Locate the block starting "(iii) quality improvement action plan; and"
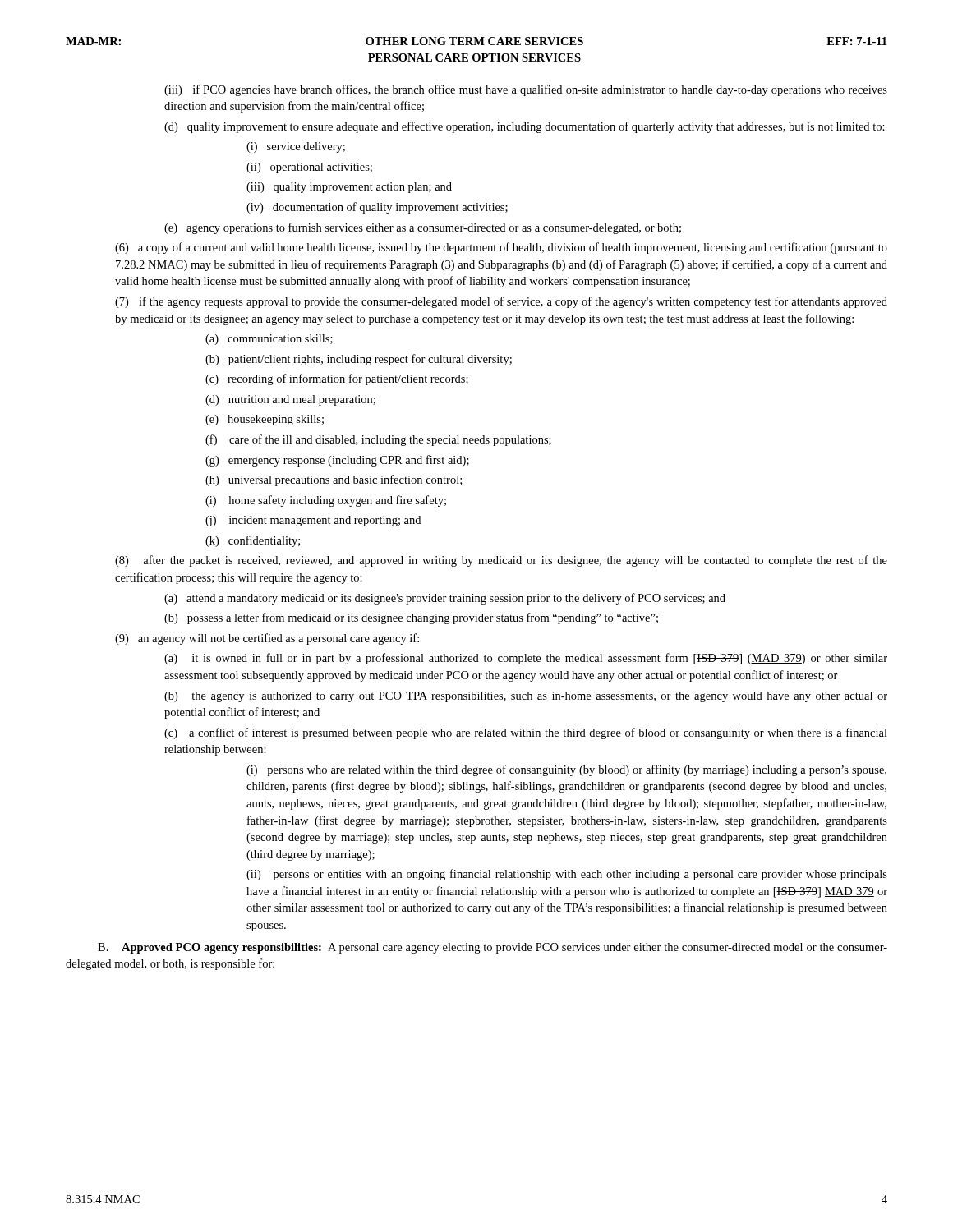Image resolution: width=953 pixels, height=1232 pixels. (349, 187)
